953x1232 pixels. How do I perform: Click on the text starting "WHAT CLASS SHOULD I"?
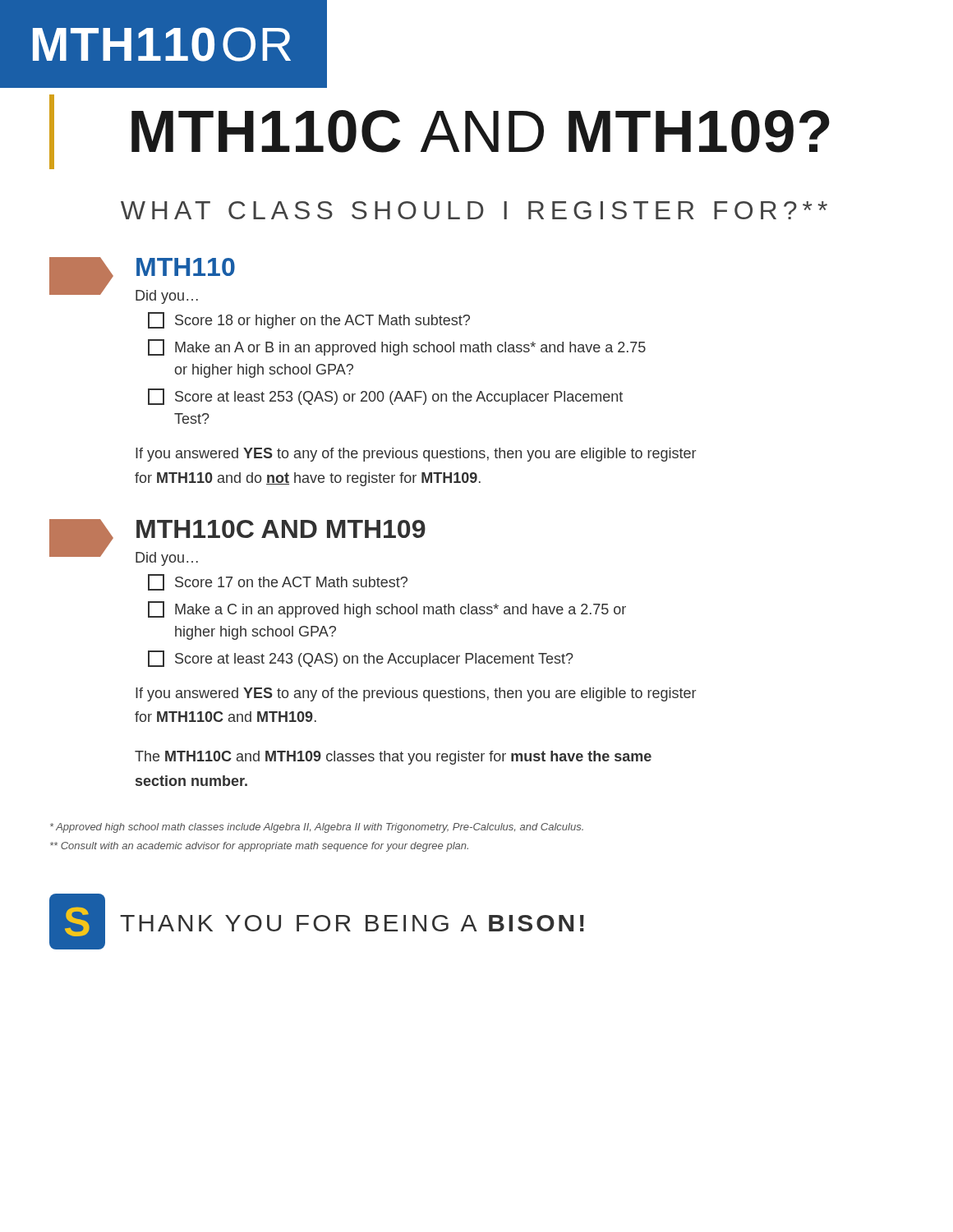point(476,210)
